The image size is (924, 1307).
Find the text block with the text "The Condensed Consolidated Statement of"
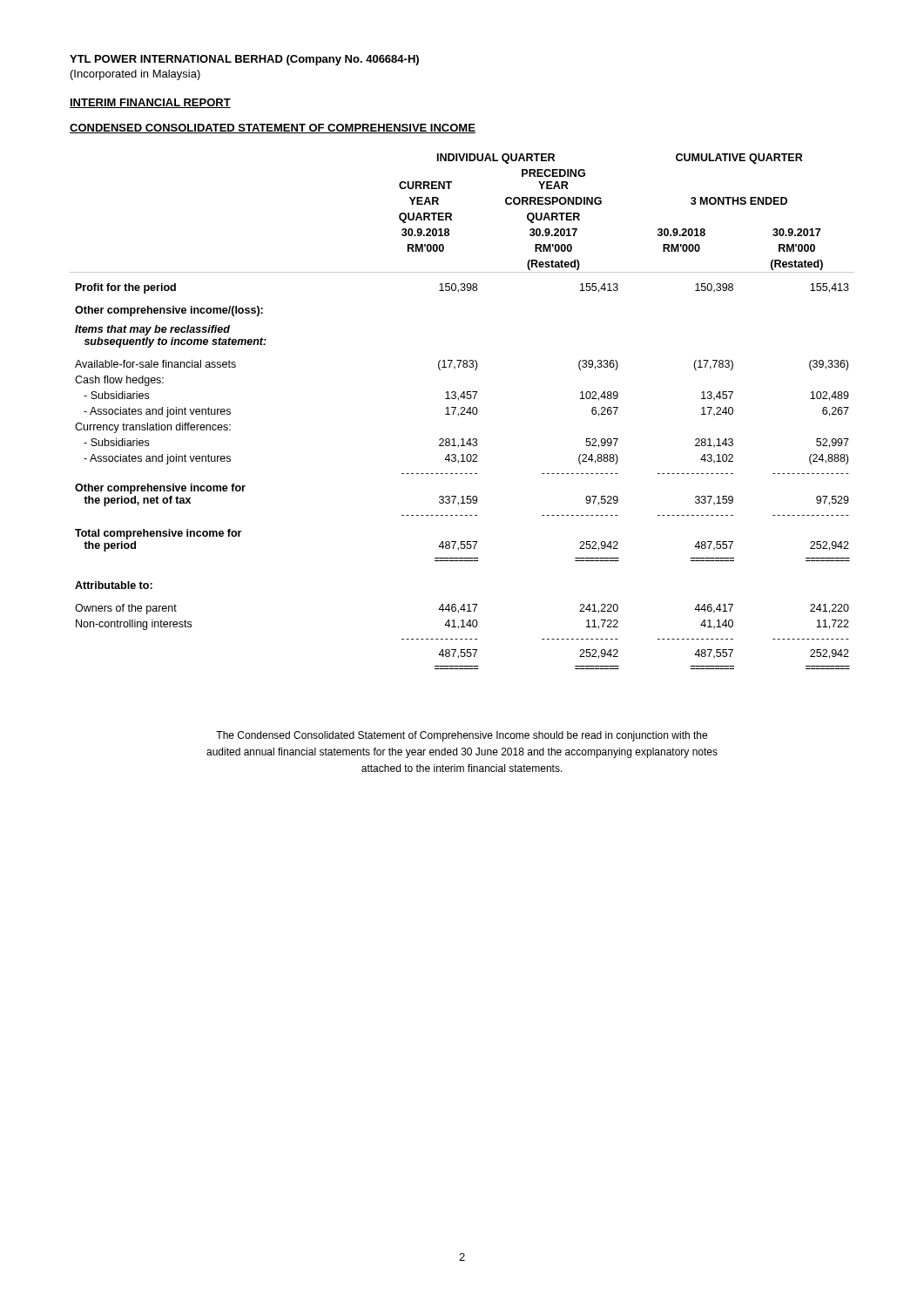click(x=462, y=752)
